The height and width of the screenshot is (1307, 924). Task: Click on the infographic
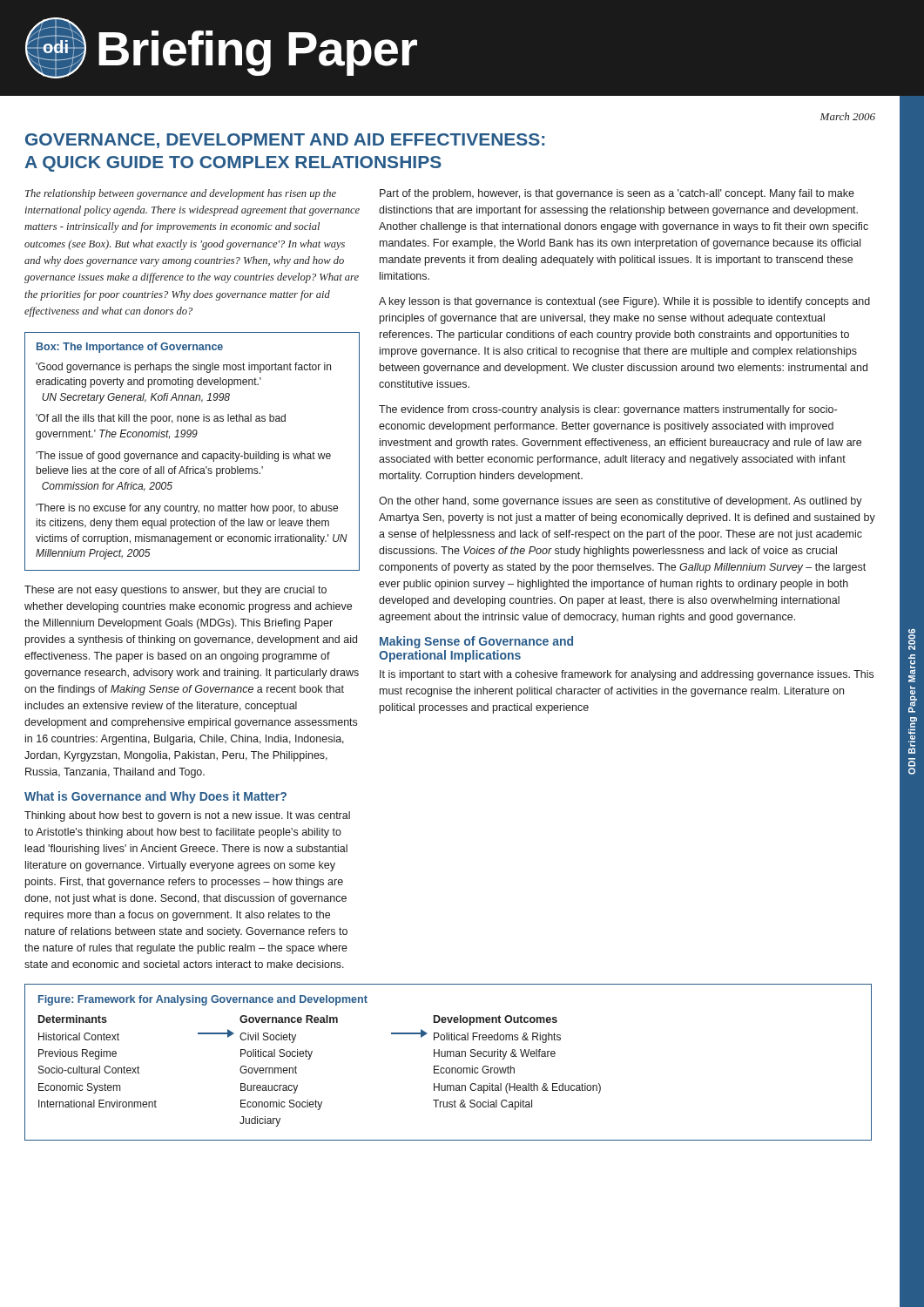point(448,1062)
